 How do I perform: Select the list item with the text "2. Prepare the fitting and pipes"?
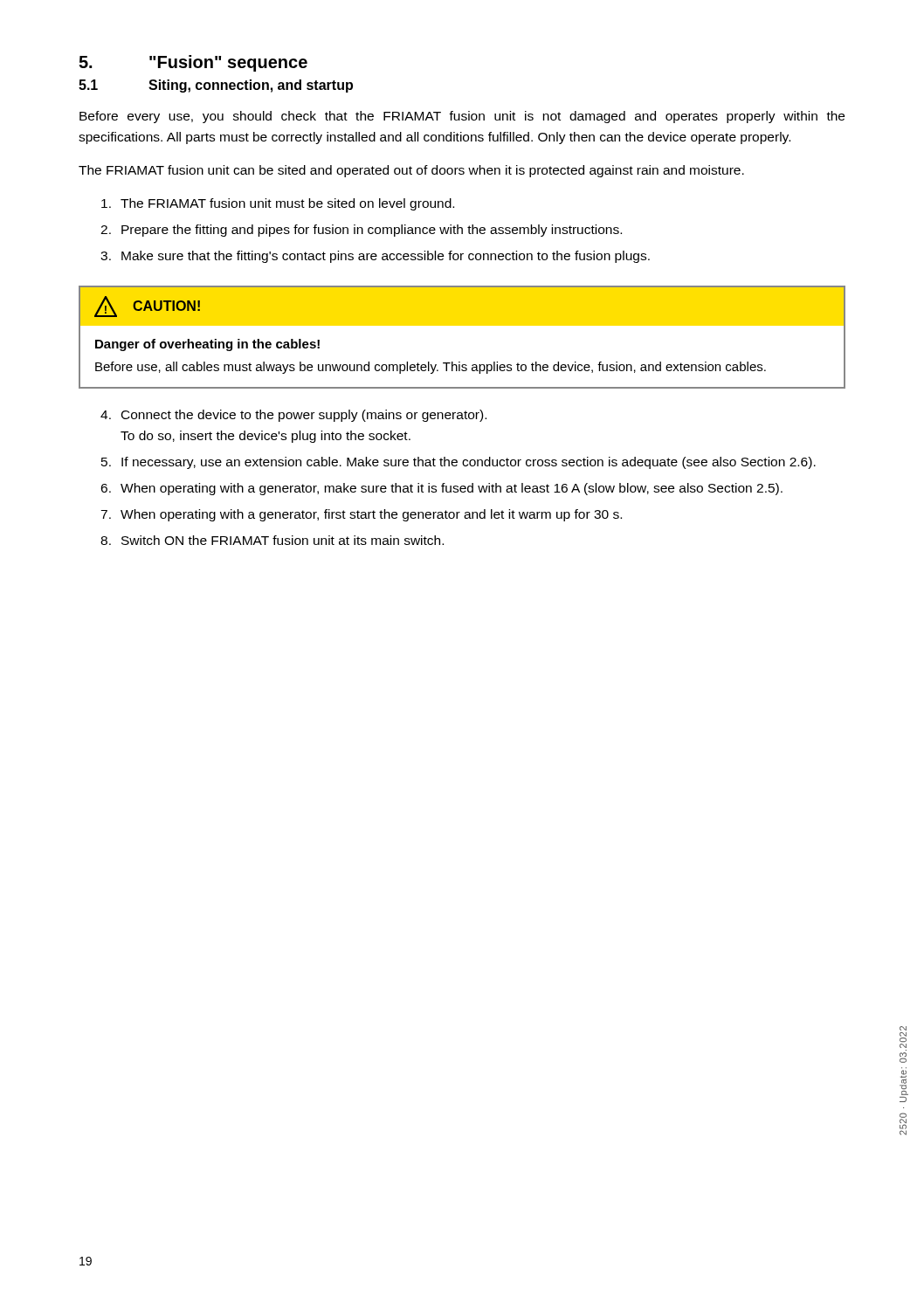tap(462, 230)
